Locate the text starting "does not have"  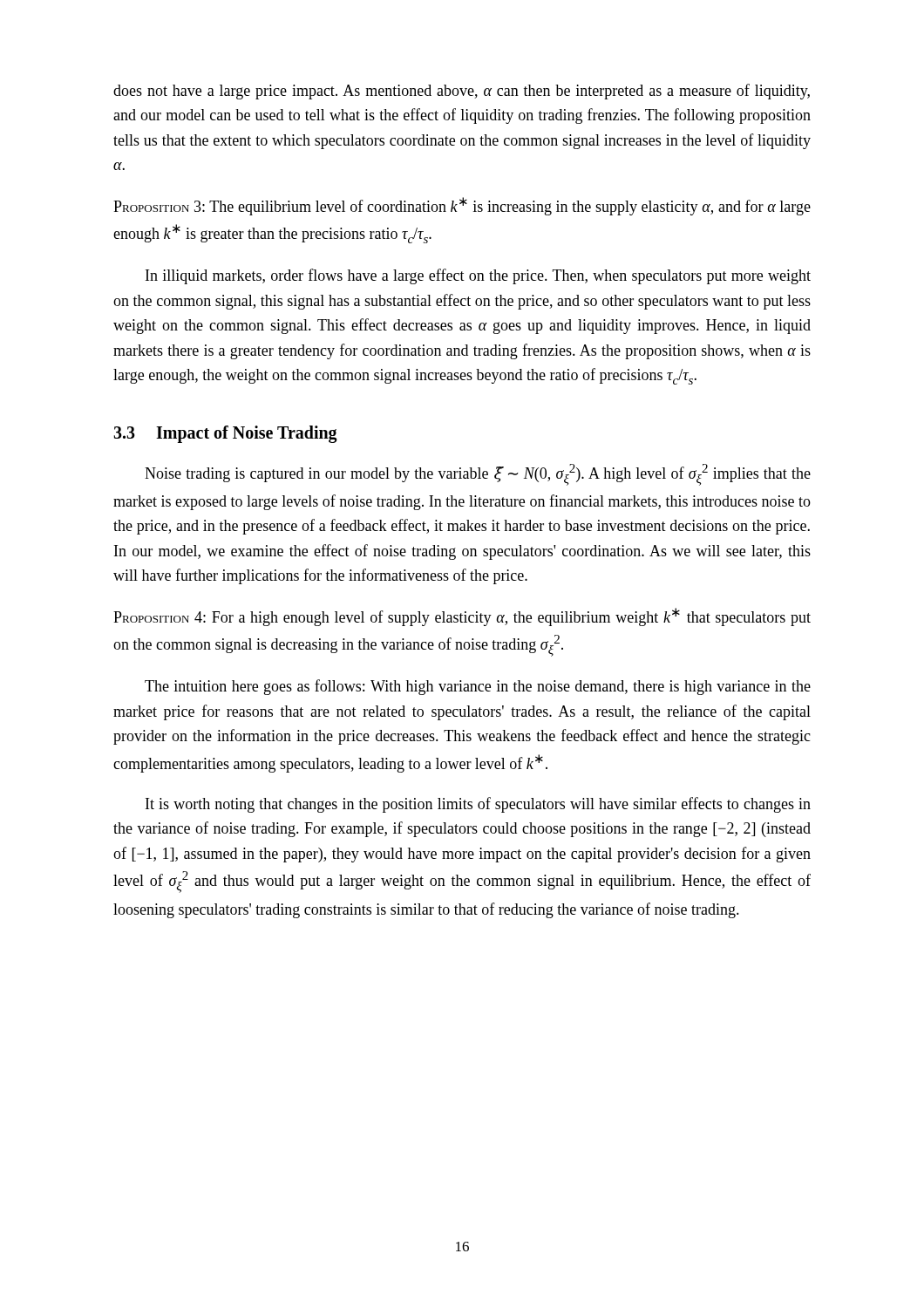[462, 128]
